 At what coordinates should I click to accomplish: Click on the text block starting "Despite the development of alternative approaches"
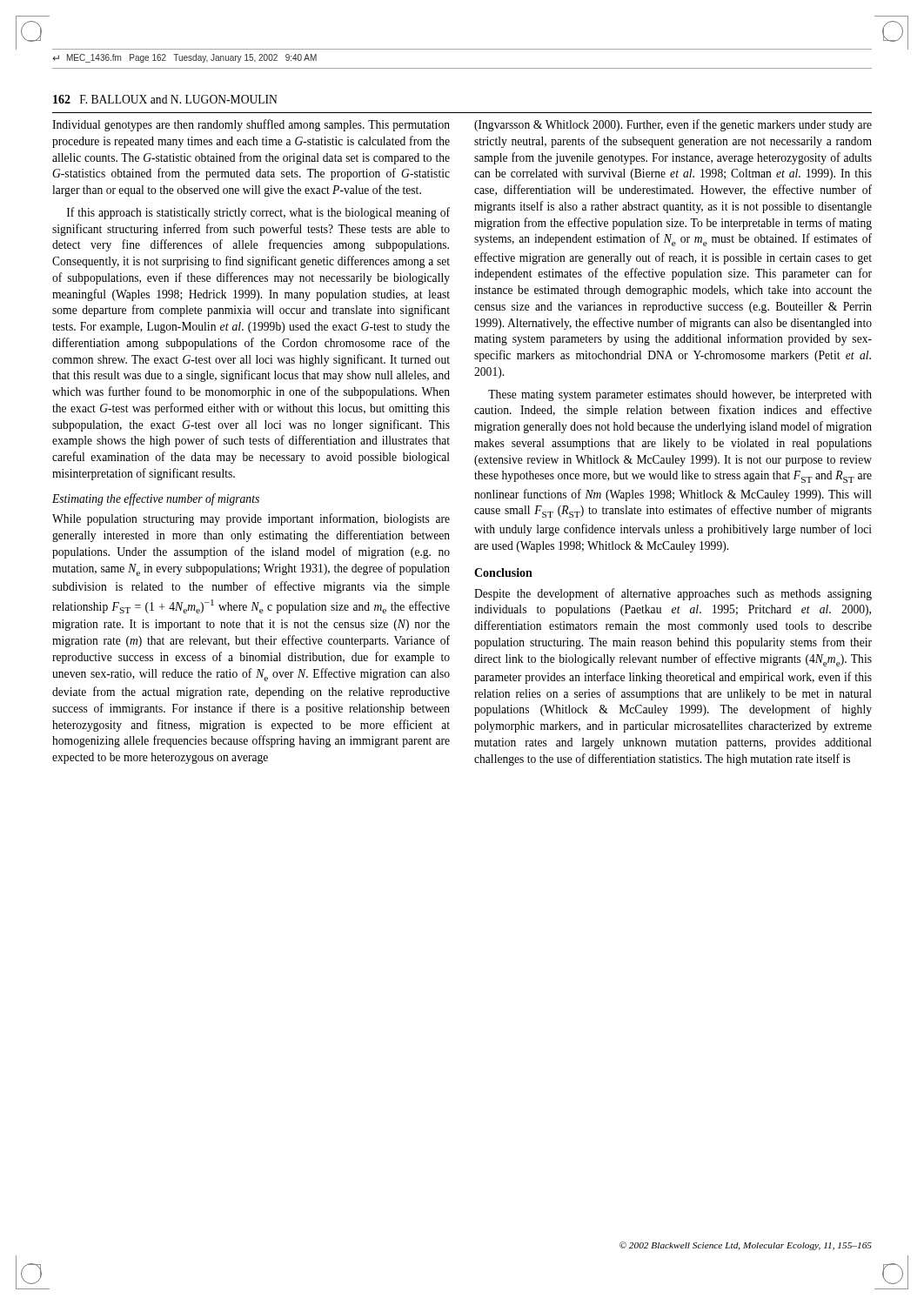[673, 677]
